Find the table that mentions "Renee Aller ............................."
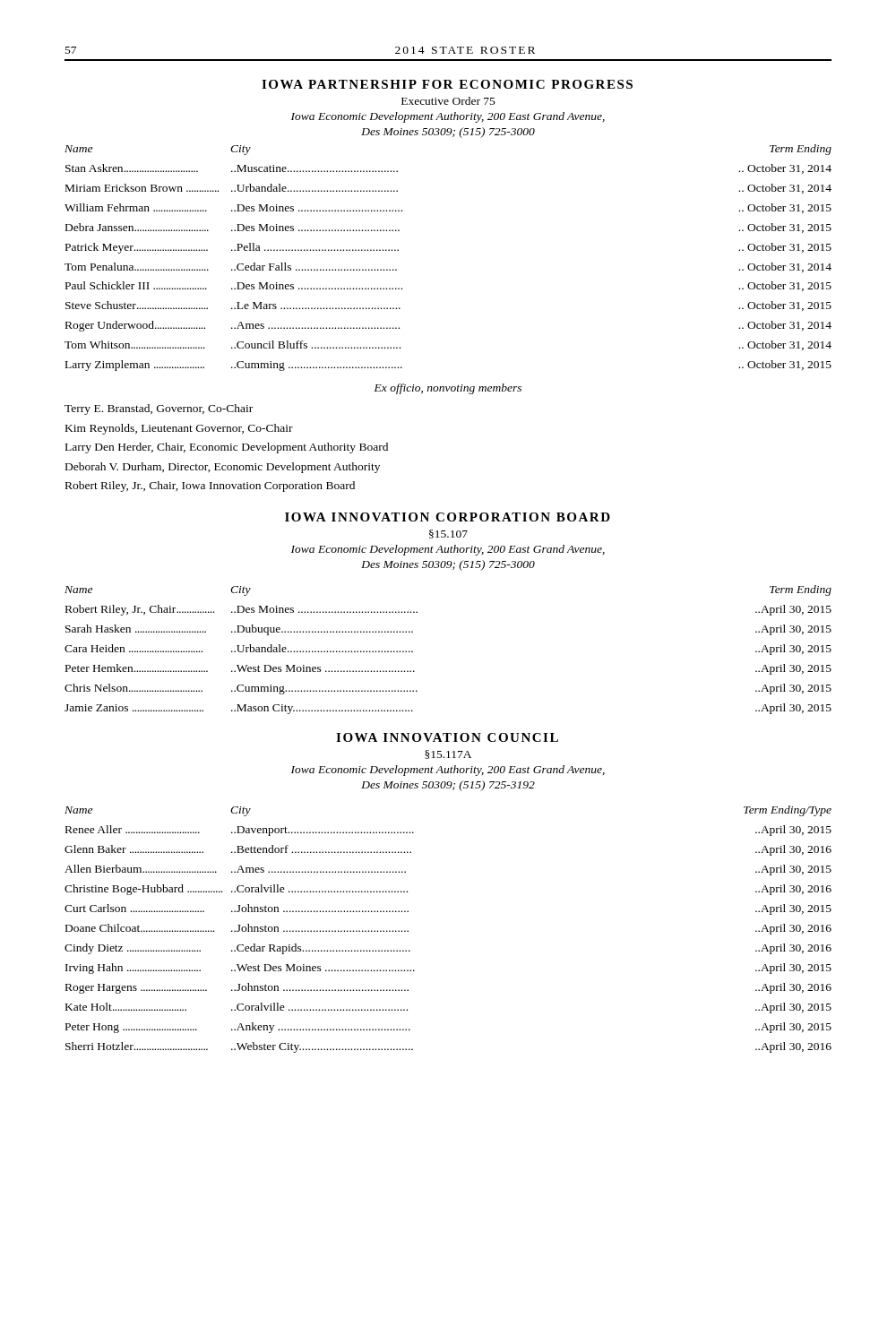 [448, 929]
